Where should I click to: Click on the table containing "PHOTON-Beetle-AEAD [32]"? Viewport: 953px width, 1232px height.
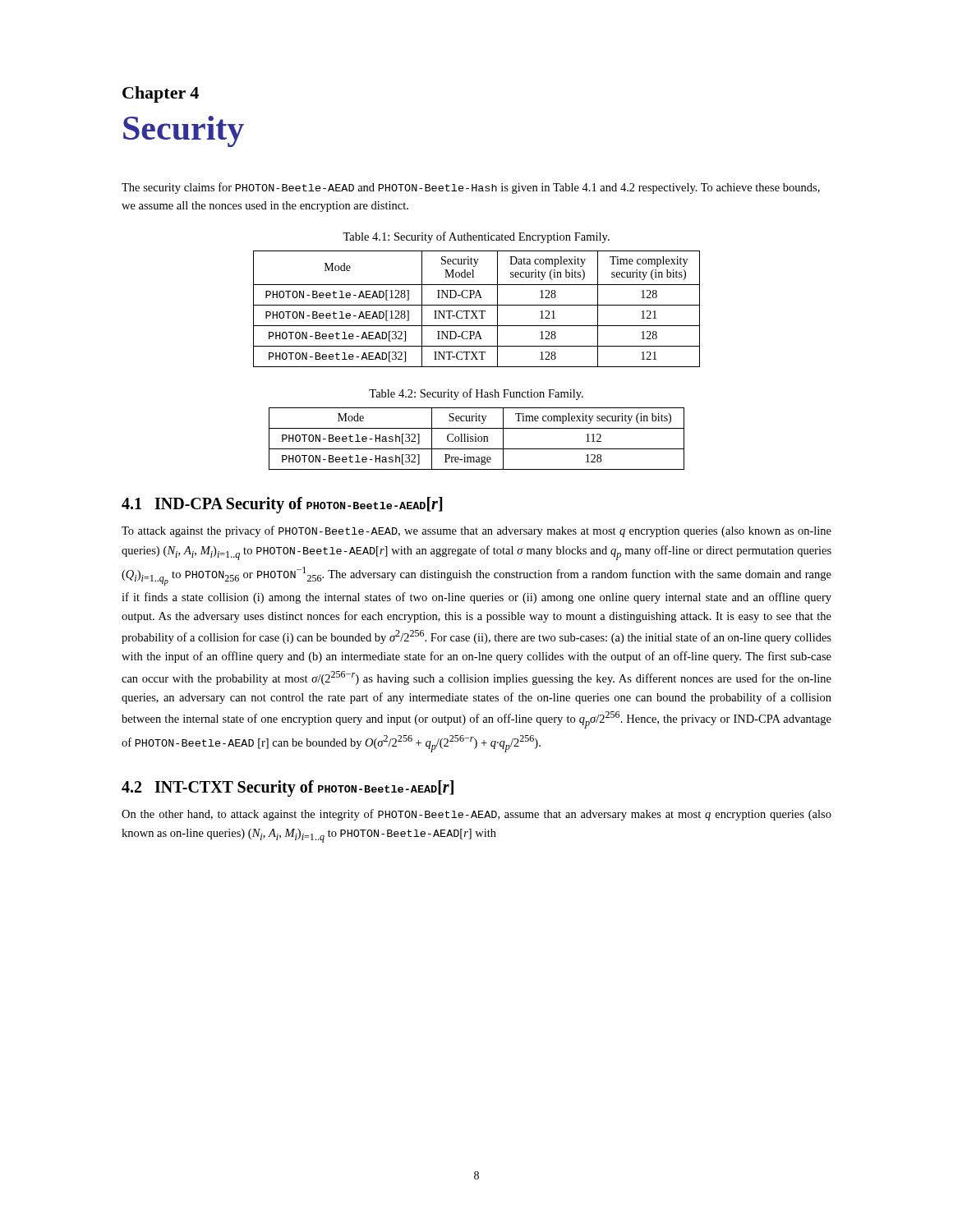coord(476,309)
